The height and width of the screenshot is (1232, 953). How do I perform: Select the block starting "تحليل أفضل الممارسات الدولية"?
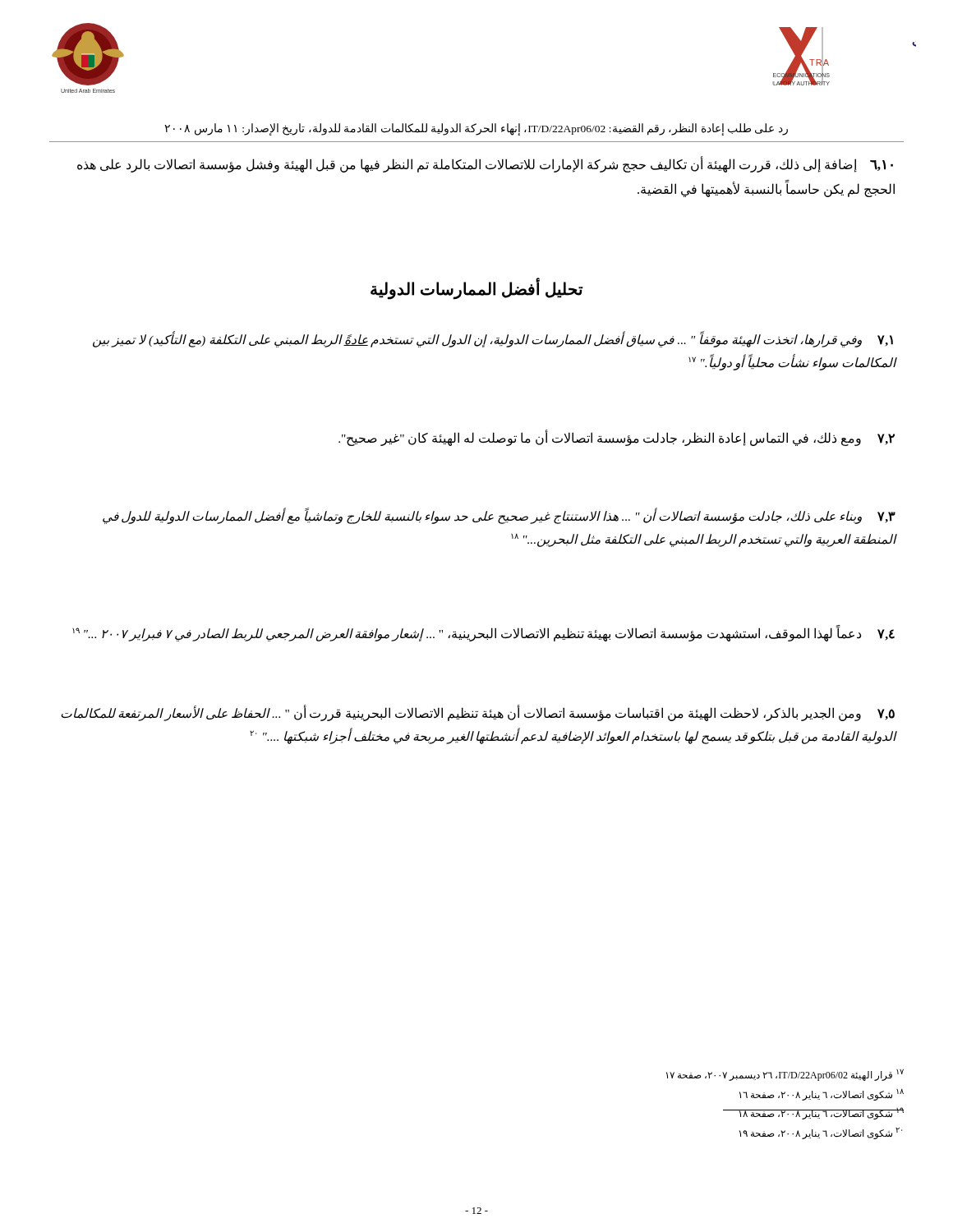coord(476,289)
